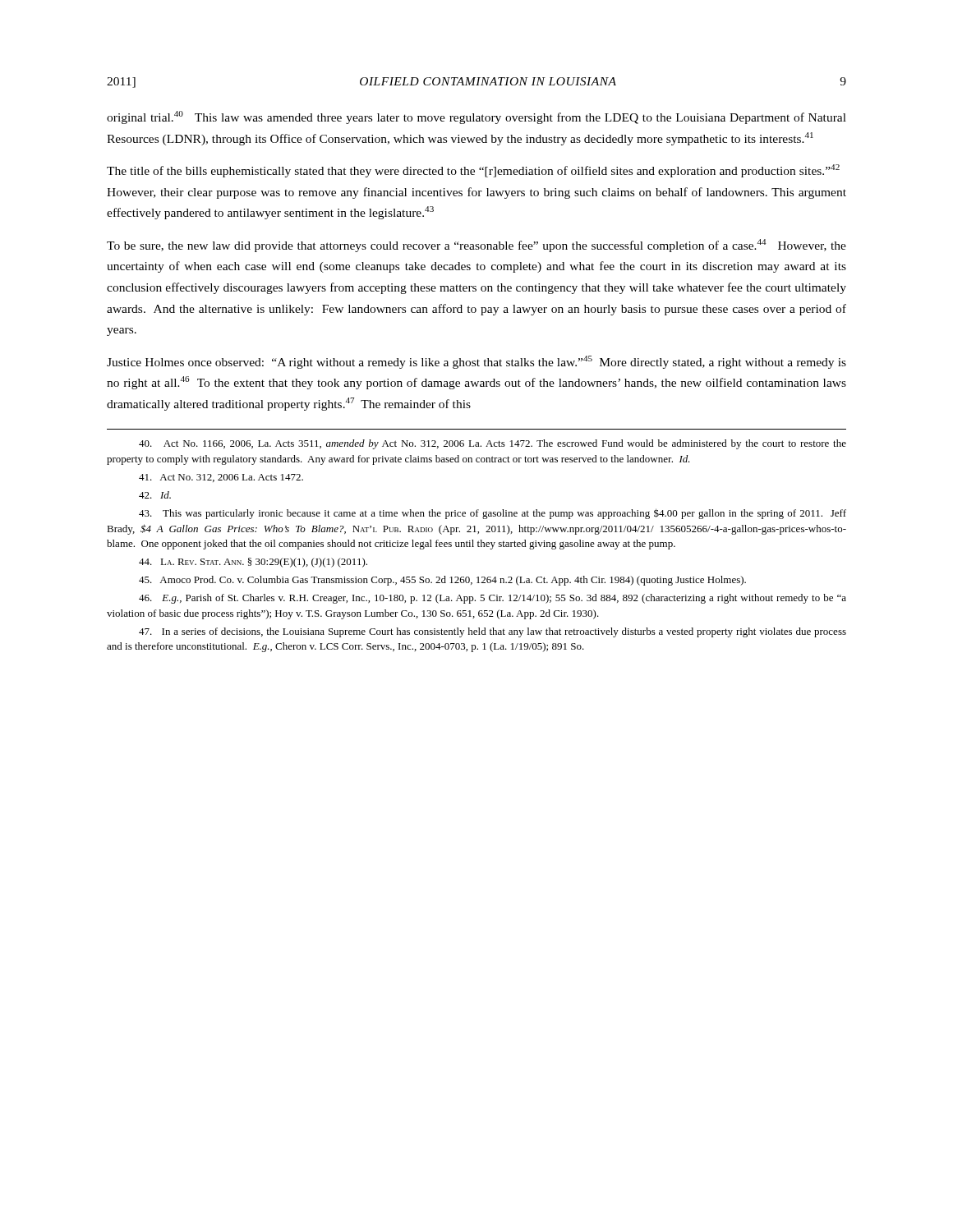Point to the block beginning "E.g., Parish of St."
Image resolution: width=953 pixels, height=1232 pixels.
476,606
